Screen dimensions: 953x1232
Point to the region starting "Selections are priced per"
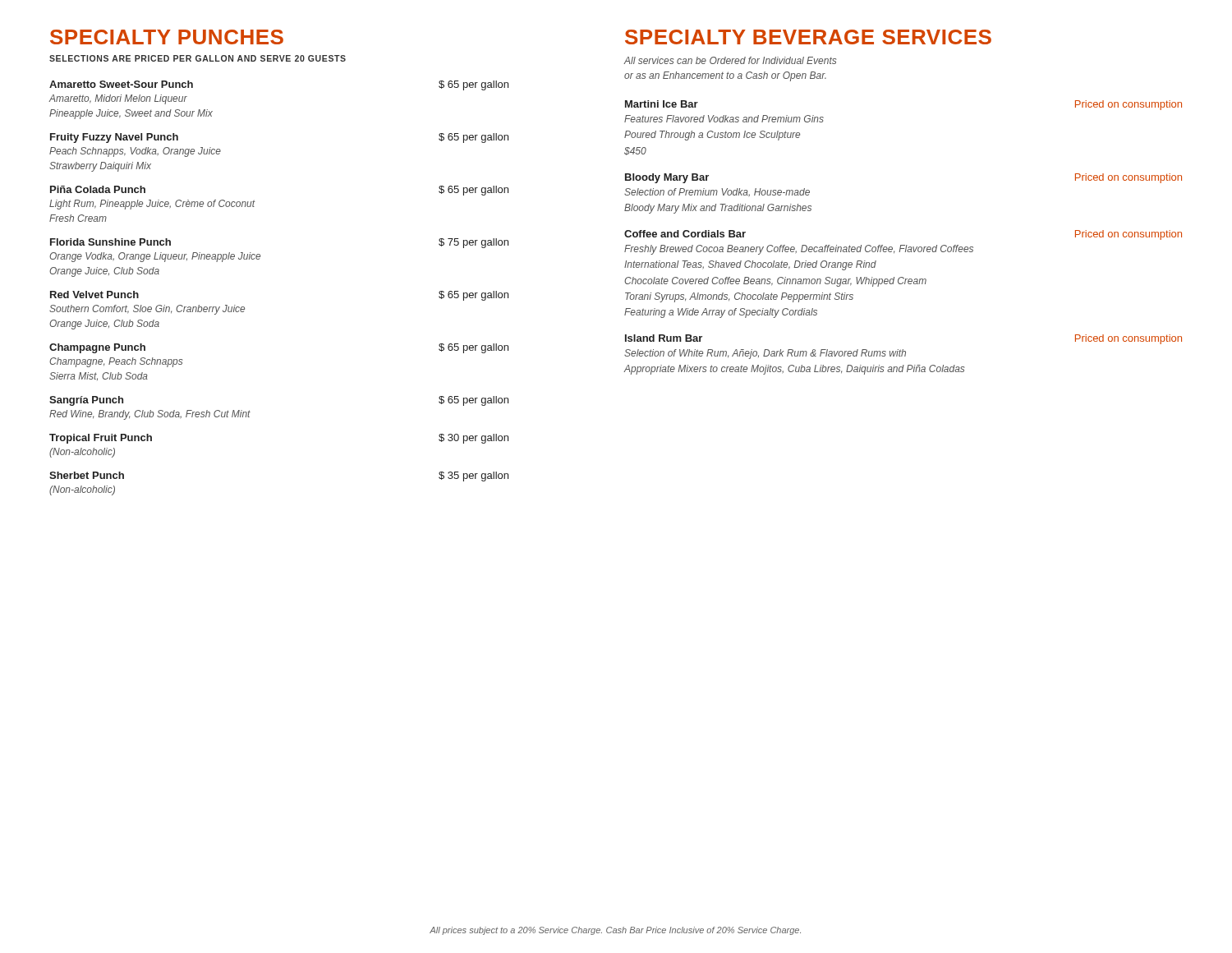pyautogui.click(x=279, y=58)
